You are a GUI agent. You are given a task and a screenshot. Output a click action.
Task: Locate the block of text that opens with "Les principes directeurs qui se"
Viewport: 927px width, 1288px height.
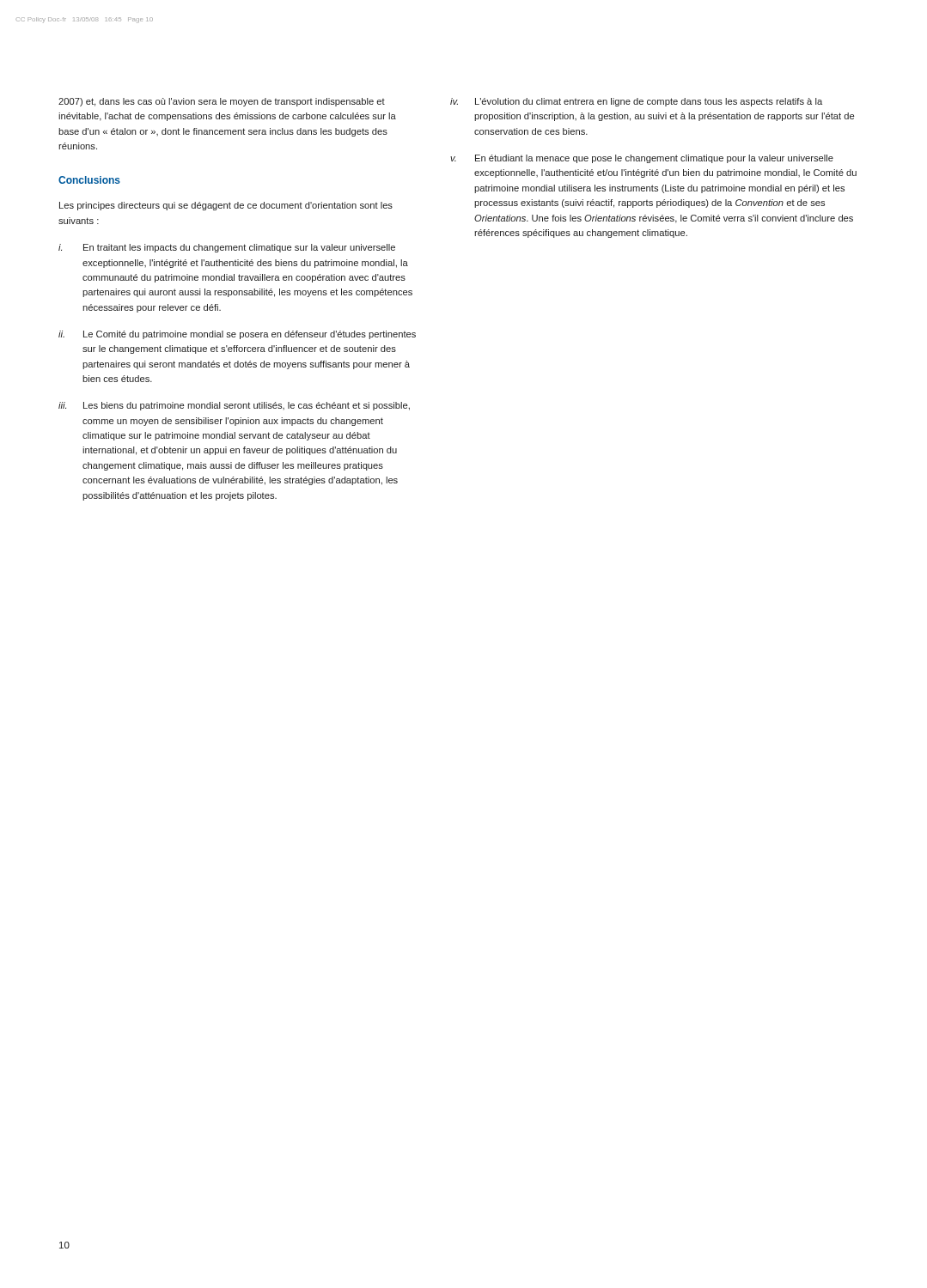pos(225,213)
